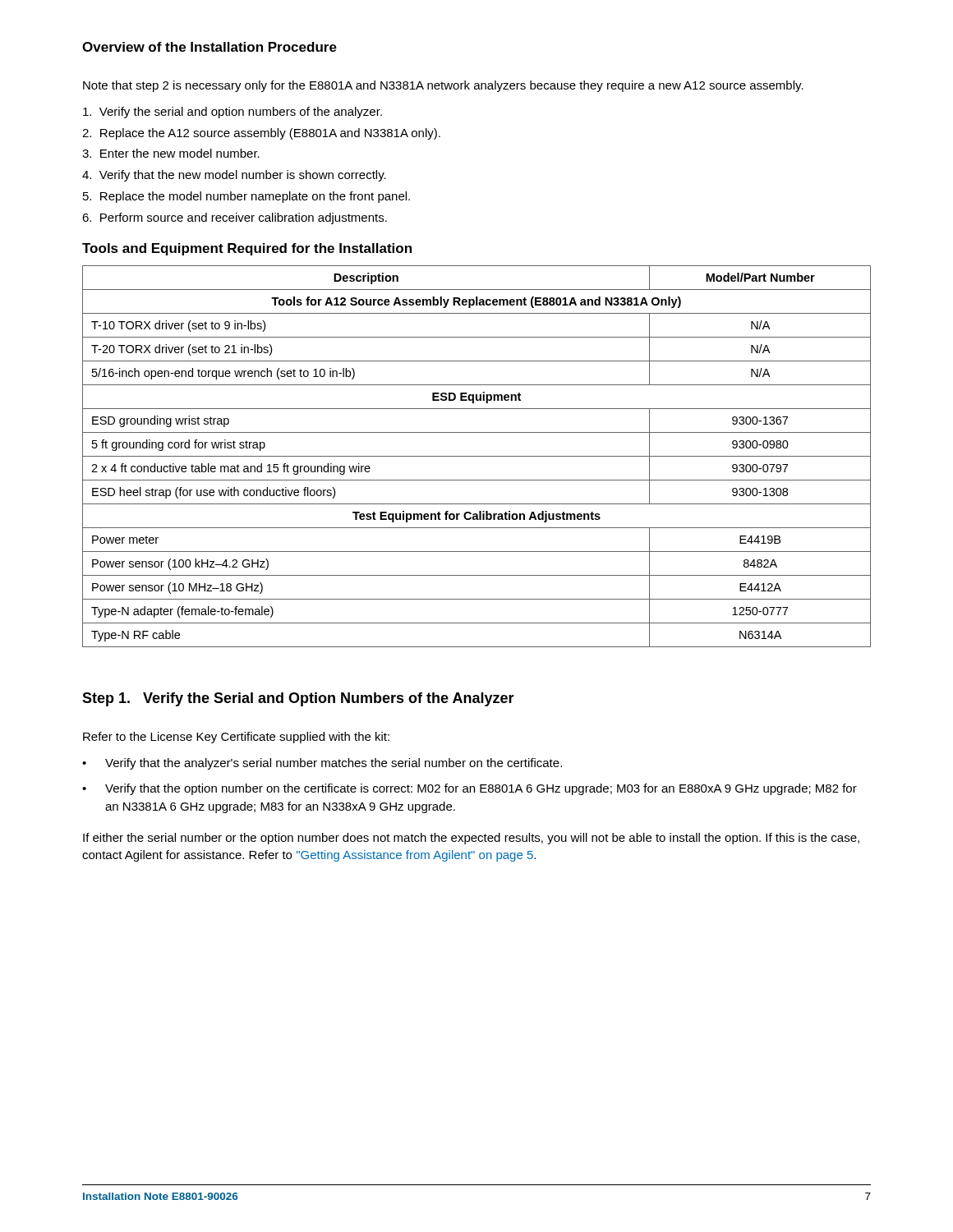Click on the text starting "4. Verify that the new model number"

point(234,175)
